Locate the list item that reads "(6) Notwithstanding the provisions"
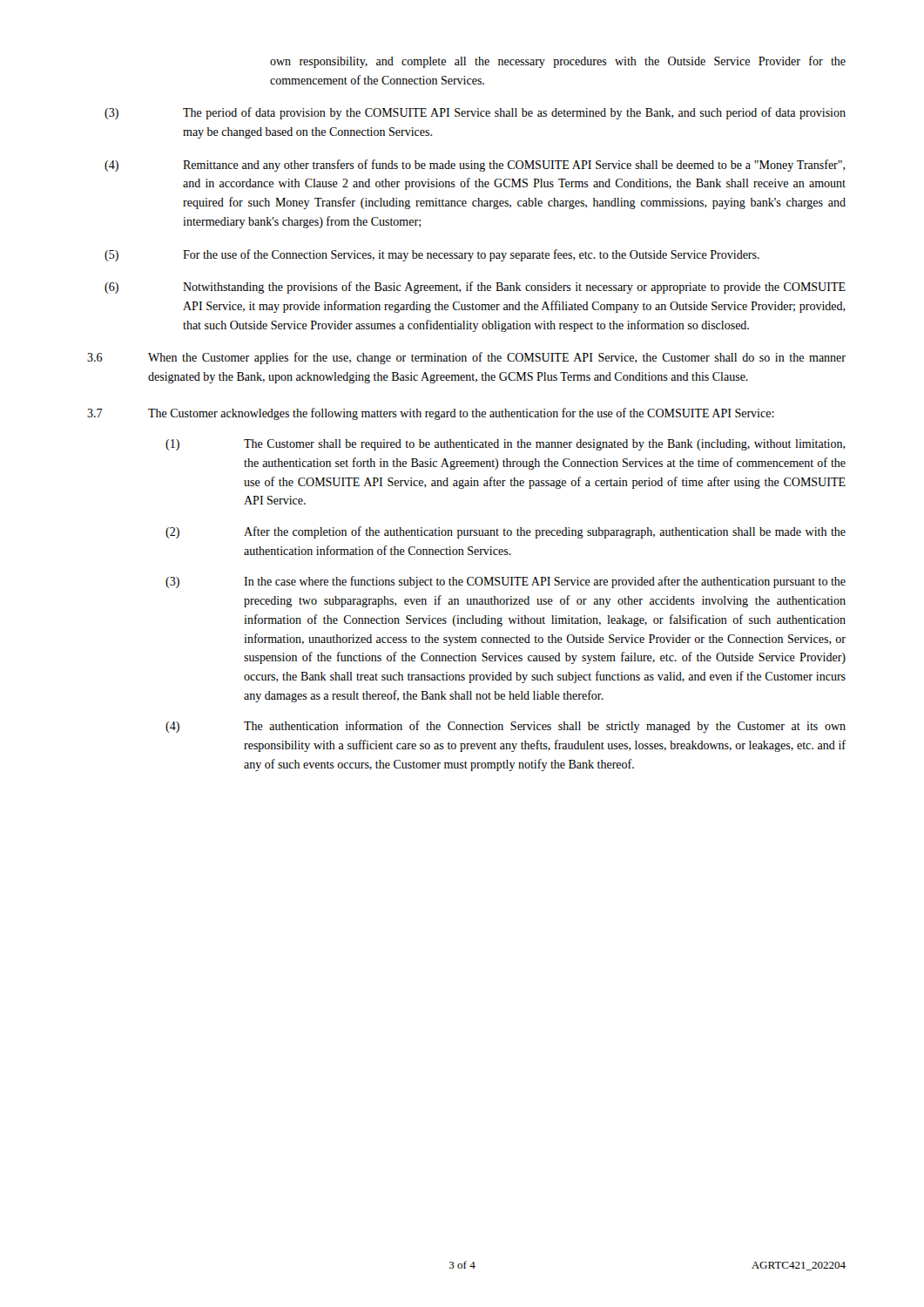The width and height of the screenshot is (924, 1307). click(466, 306)
